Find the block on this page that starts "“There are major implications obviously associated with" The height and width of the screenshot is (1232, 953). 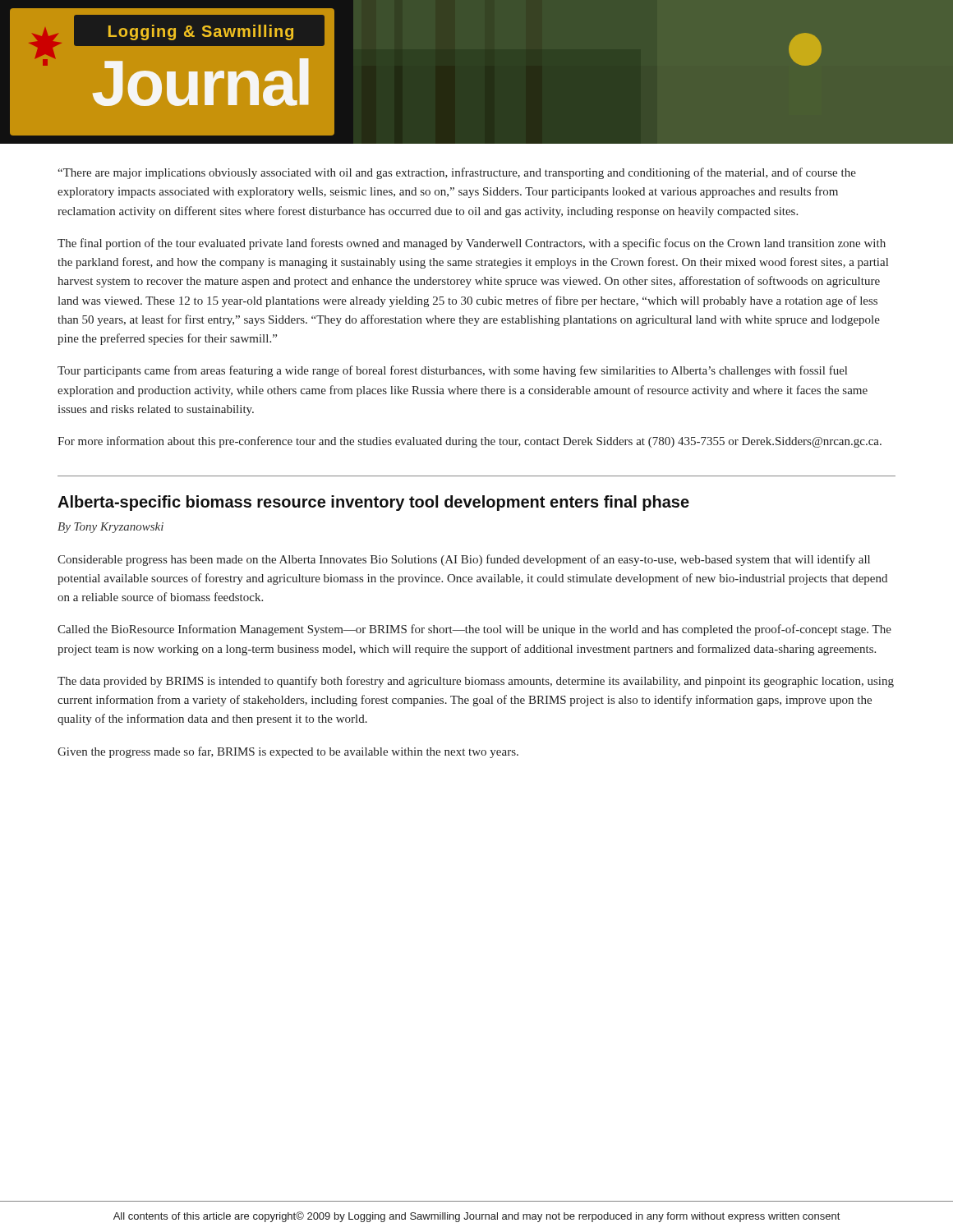pyautogui.click(x=476, y=192)
